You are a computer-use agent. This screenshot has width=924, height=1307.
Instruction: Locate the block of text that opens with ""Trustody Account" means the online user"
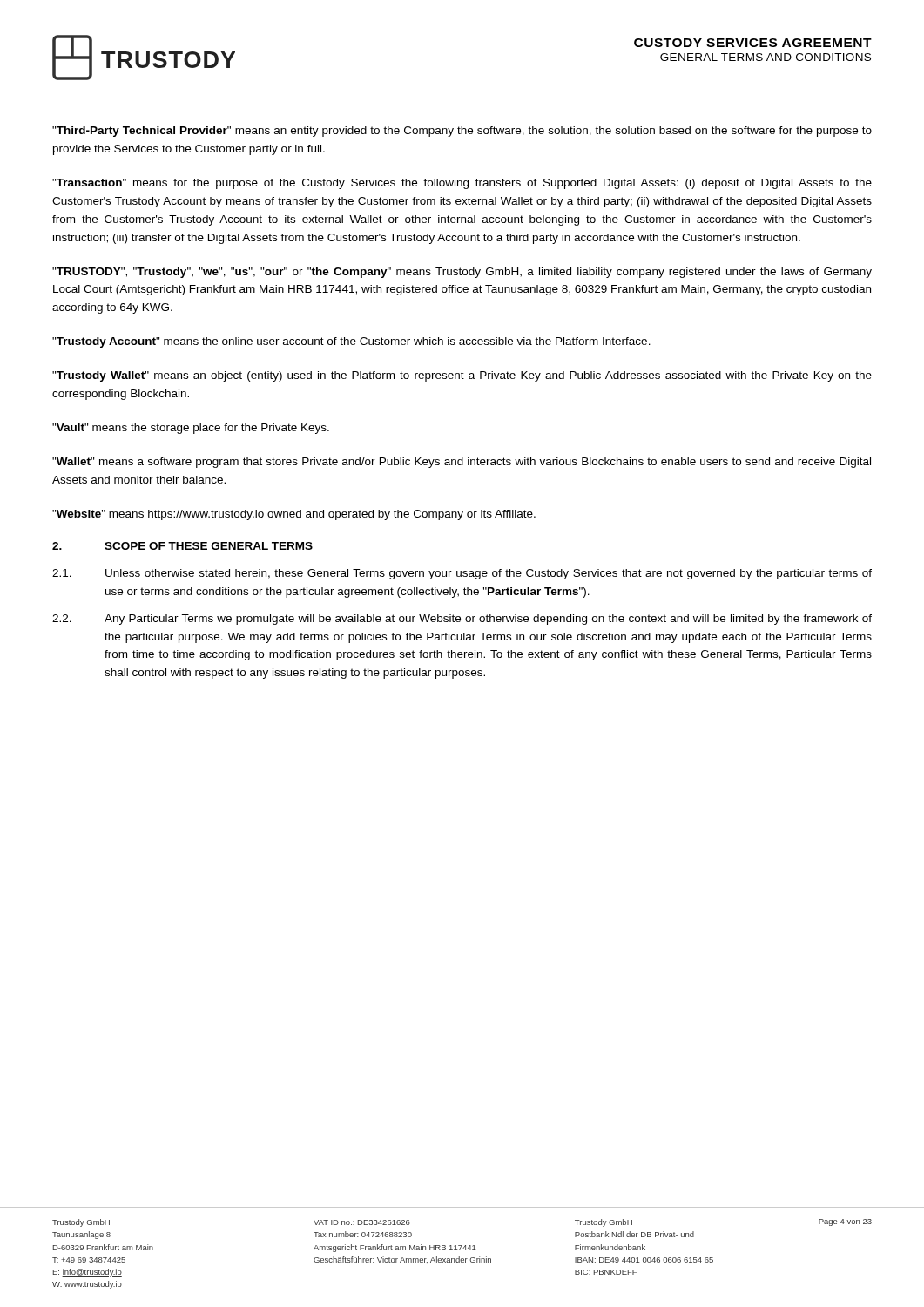(352, 341)
